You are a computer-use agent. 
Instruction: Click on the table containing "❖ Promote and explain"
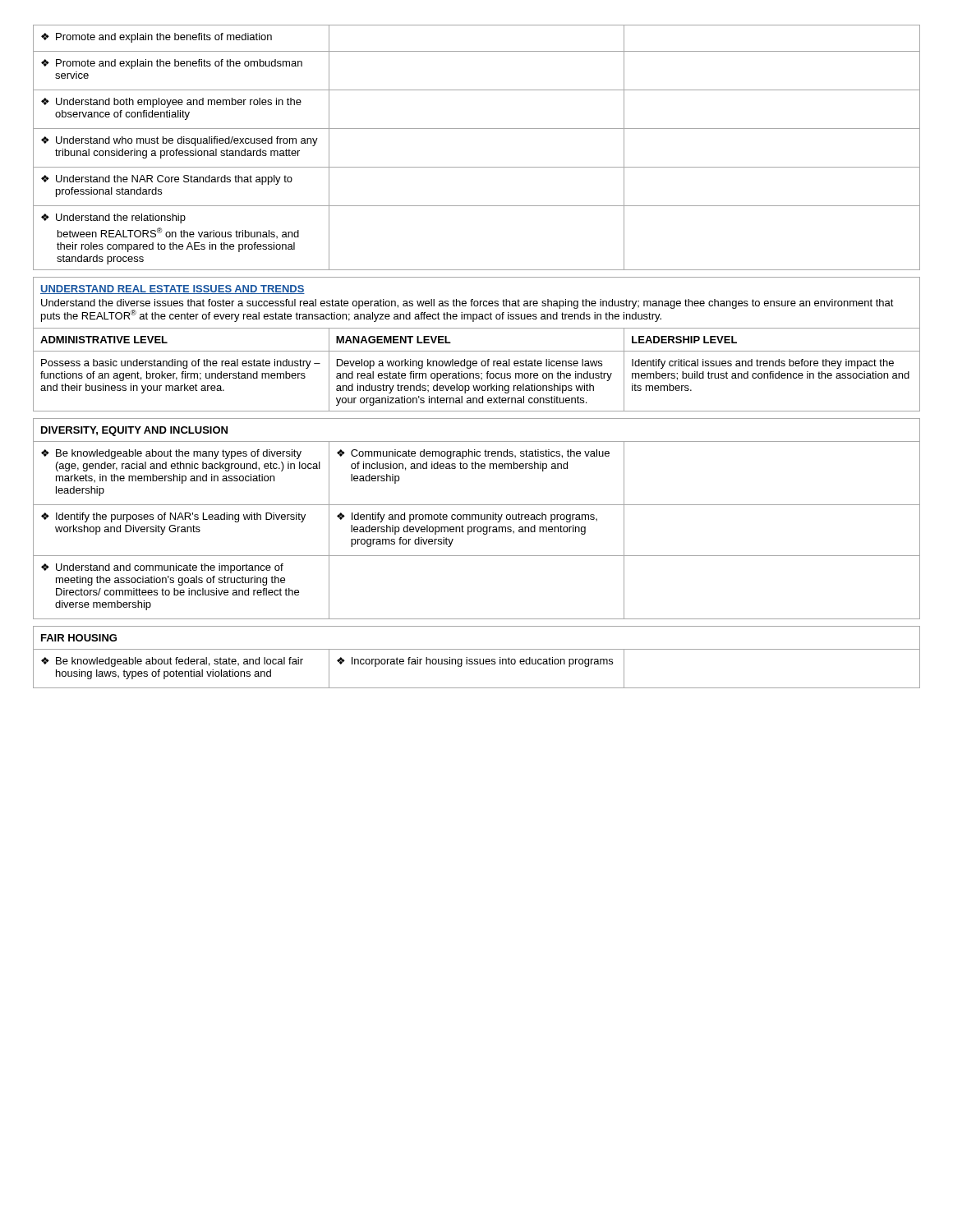click(x=476, y=148)
